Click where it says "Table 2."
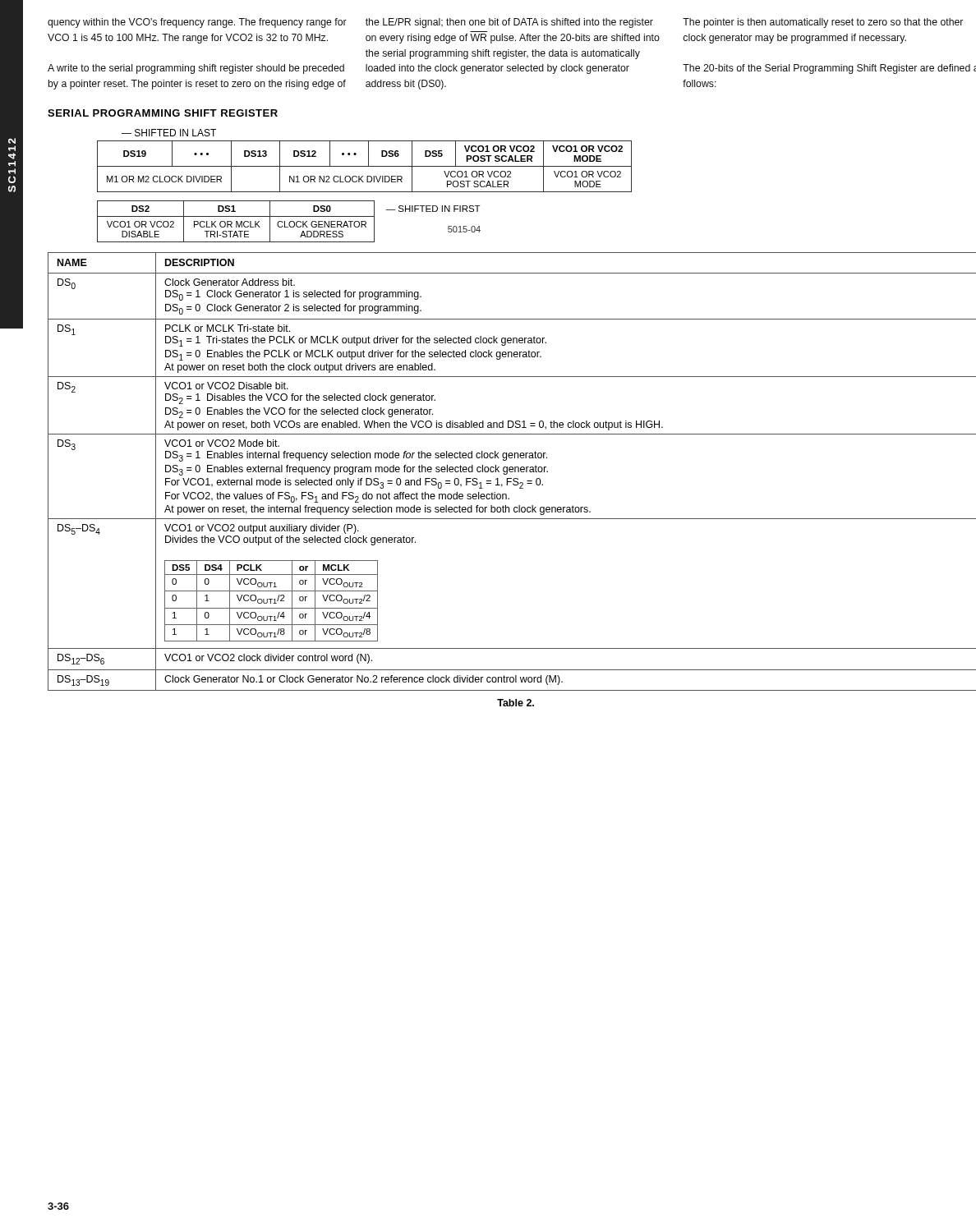 point(516,703)
